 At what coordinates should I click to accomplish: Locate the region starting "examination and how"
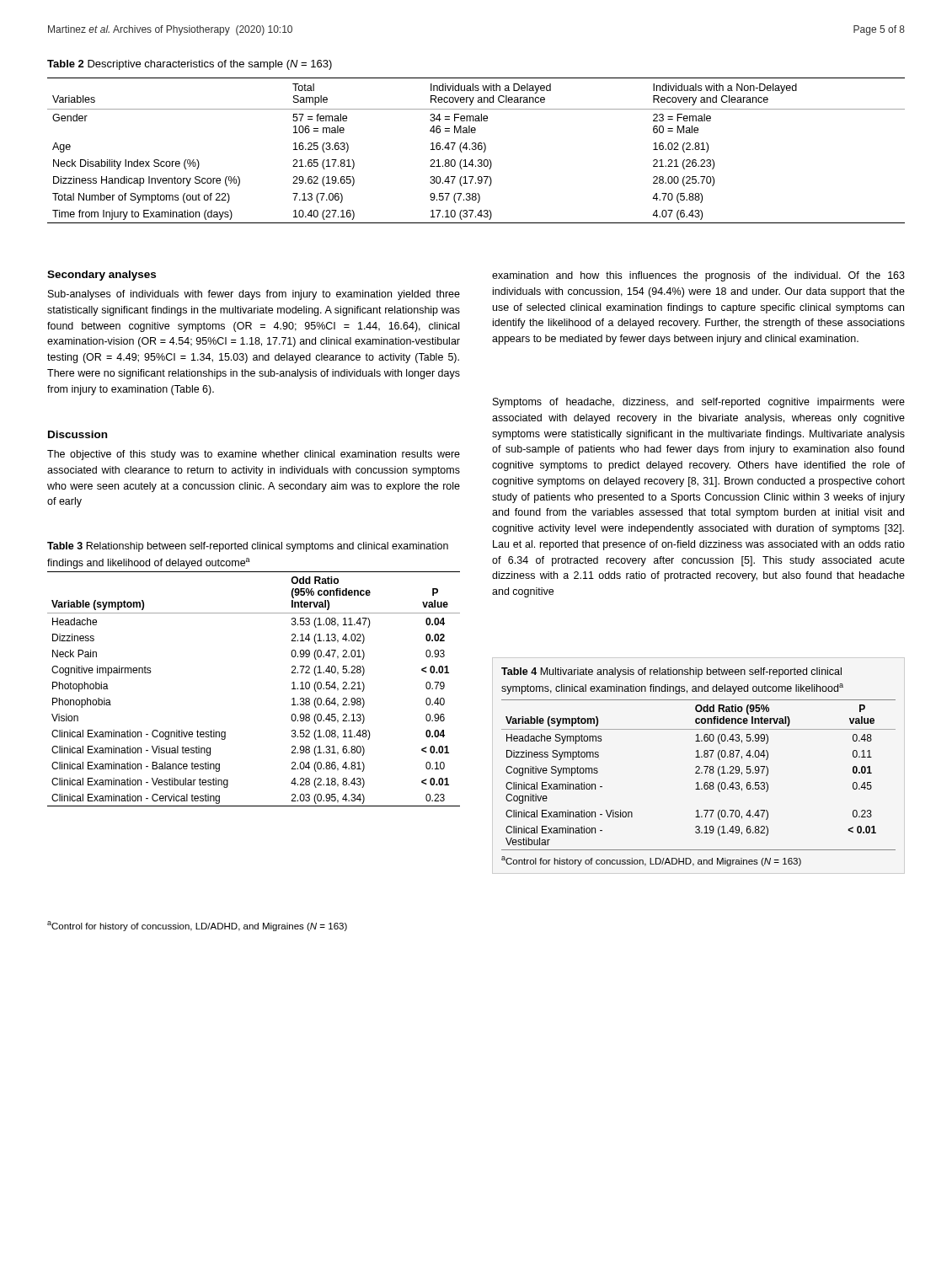point(698,307)
